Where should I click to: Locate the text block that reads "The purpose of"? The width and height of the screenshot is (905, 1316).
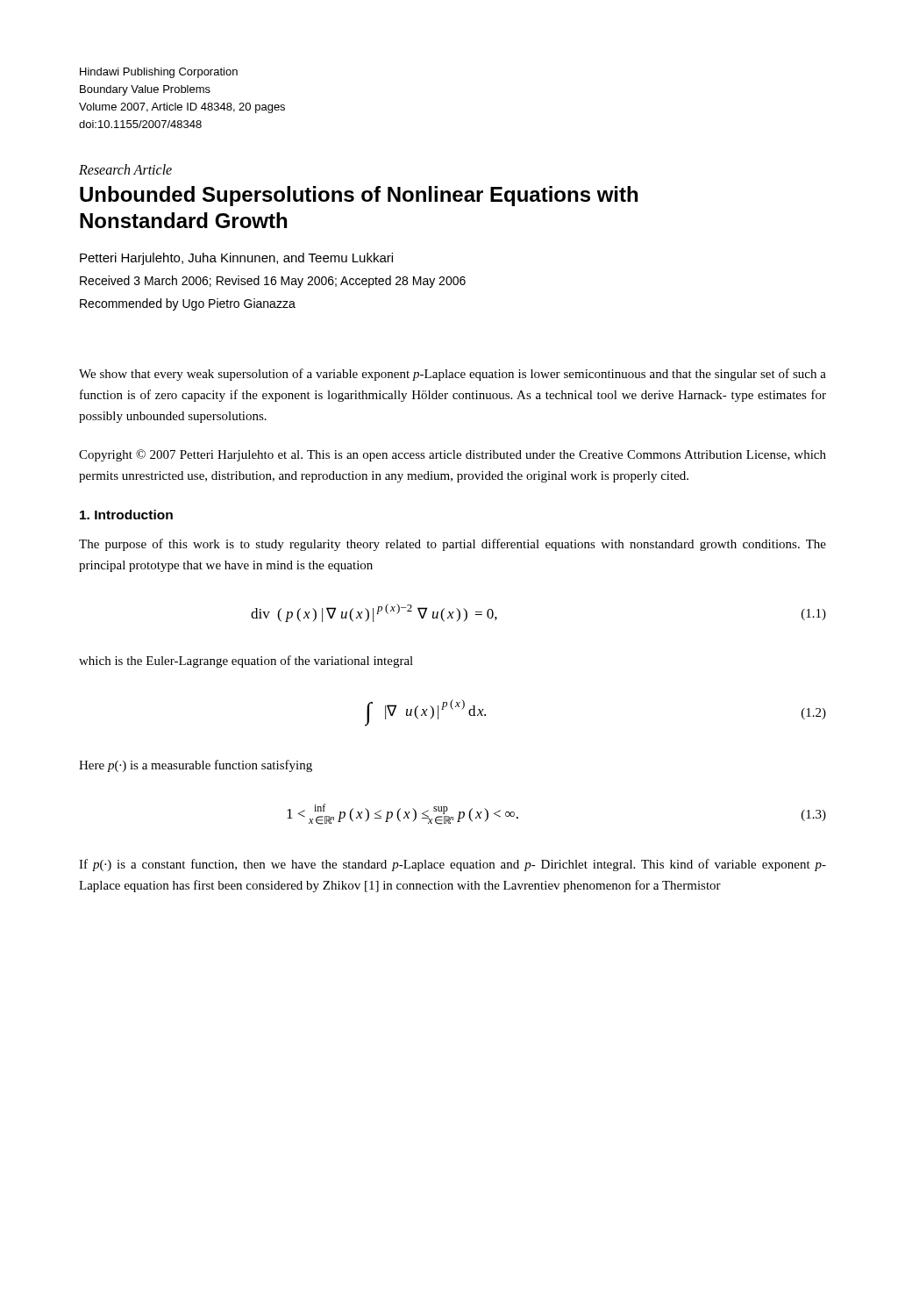[452, 554]
